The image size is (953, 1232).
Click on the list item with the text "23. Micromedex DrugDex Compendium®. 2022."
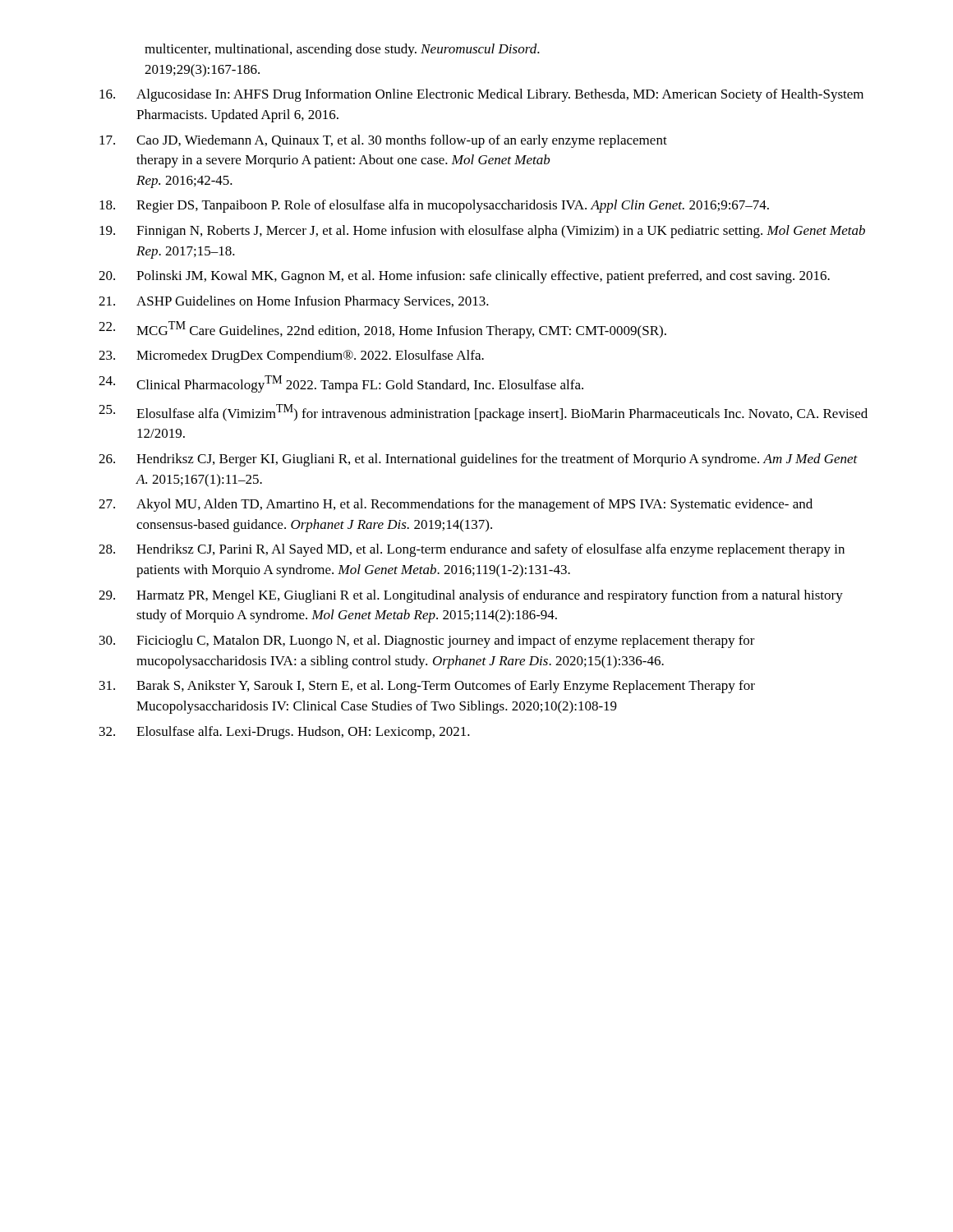pos(485,356)
